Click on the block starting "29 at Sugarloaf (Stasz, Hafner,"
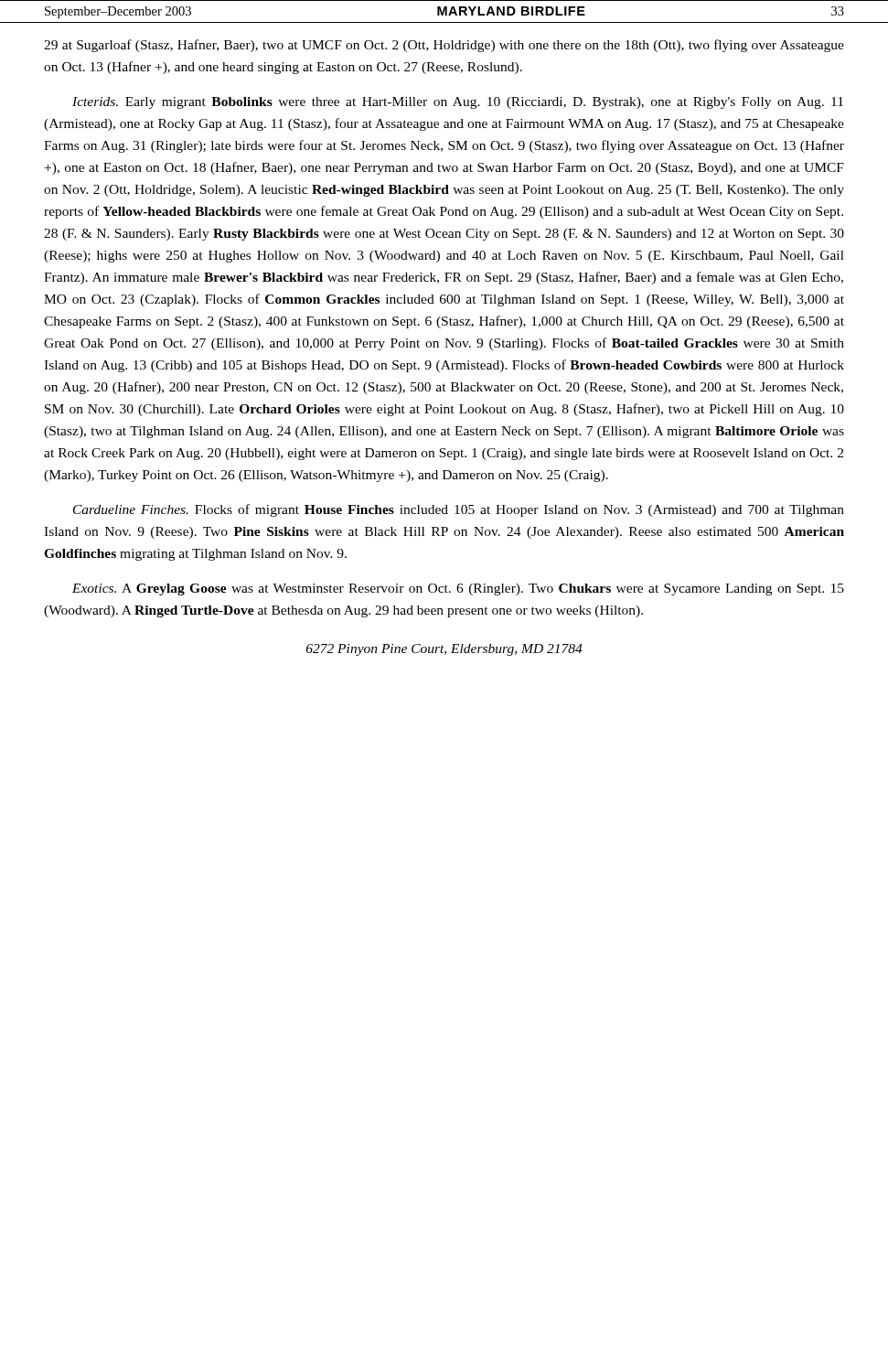 [444, 56]
